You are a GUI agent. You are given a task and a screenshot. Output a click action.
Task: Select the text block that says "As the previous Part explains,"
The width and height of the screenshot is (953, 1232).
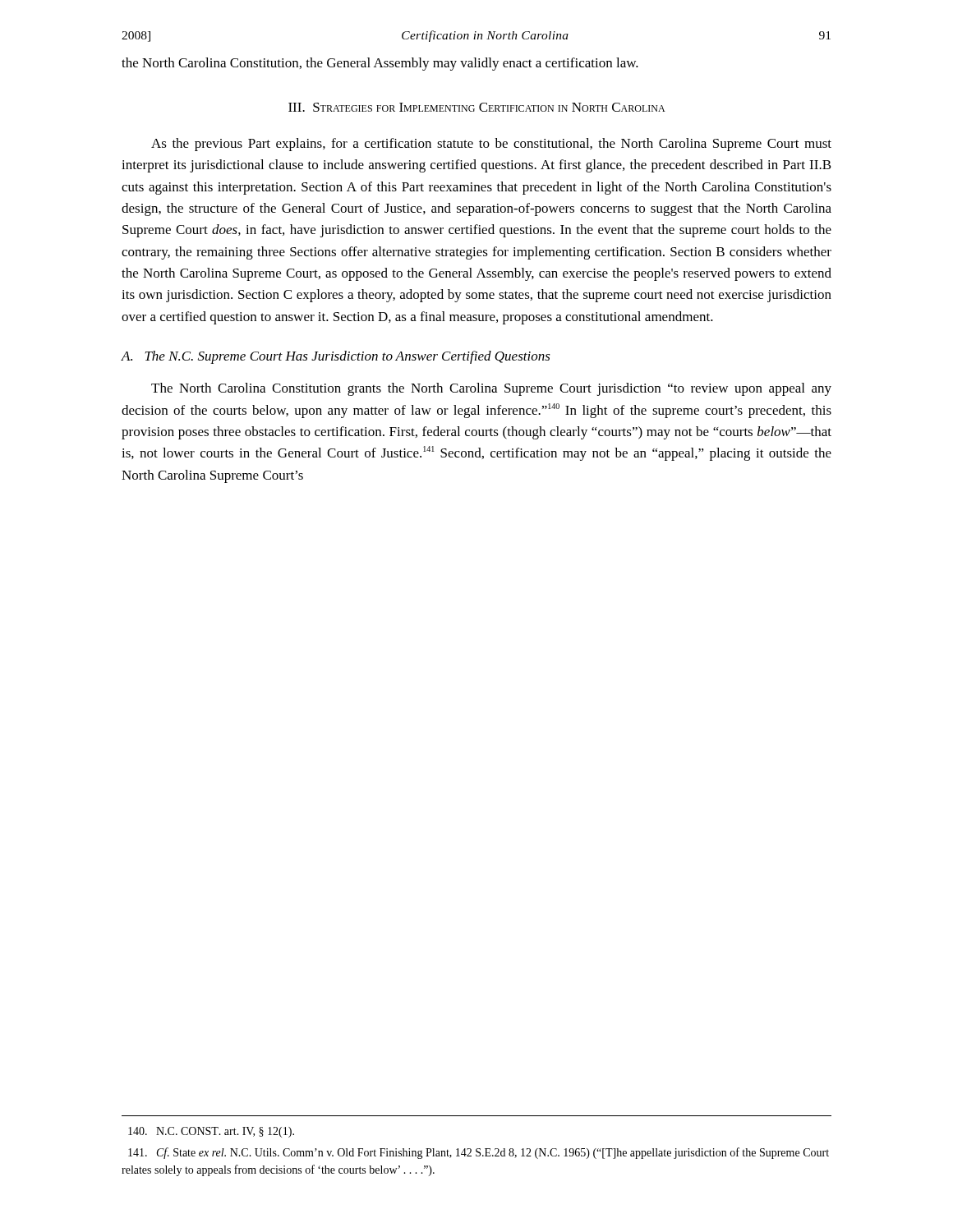[476, 230]
